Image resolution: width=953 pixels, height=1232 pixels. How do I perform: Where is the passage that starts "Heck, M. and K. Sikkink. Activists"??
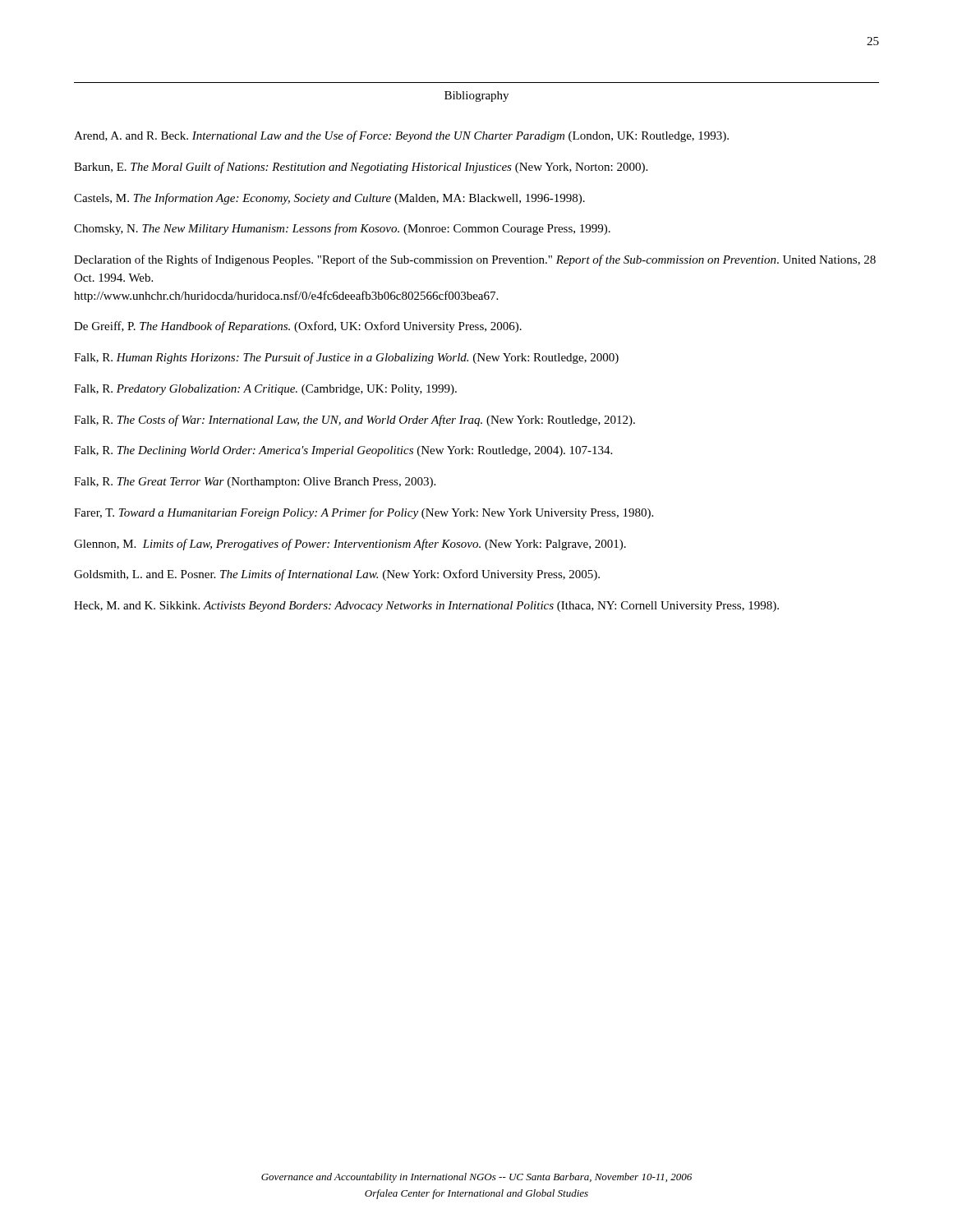pos(427,605)
